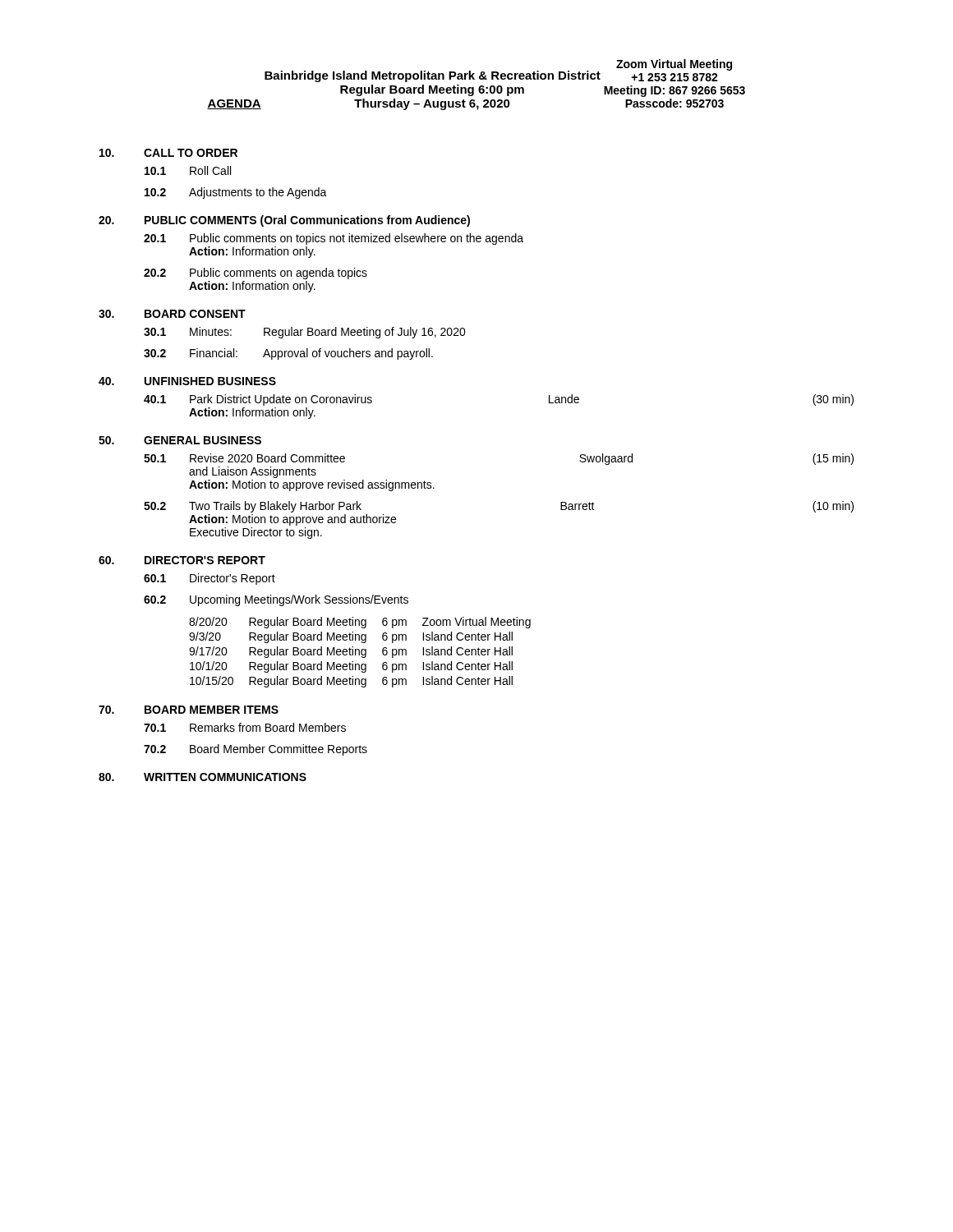
Task: Click on the list item that says "10.1 Roll Call"
Action: [x=188, y=170]
